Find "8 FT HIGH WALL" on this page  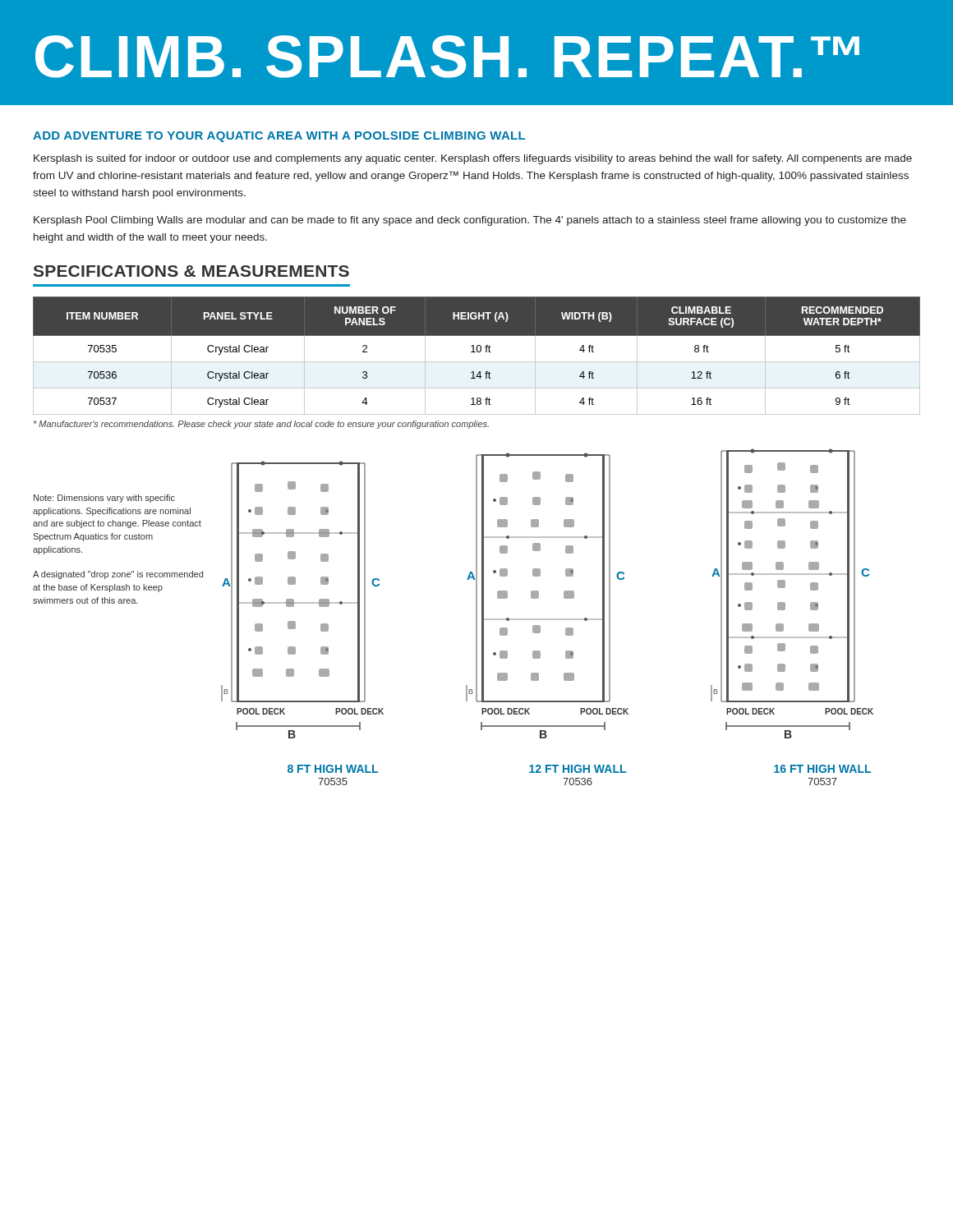[333, 768]
